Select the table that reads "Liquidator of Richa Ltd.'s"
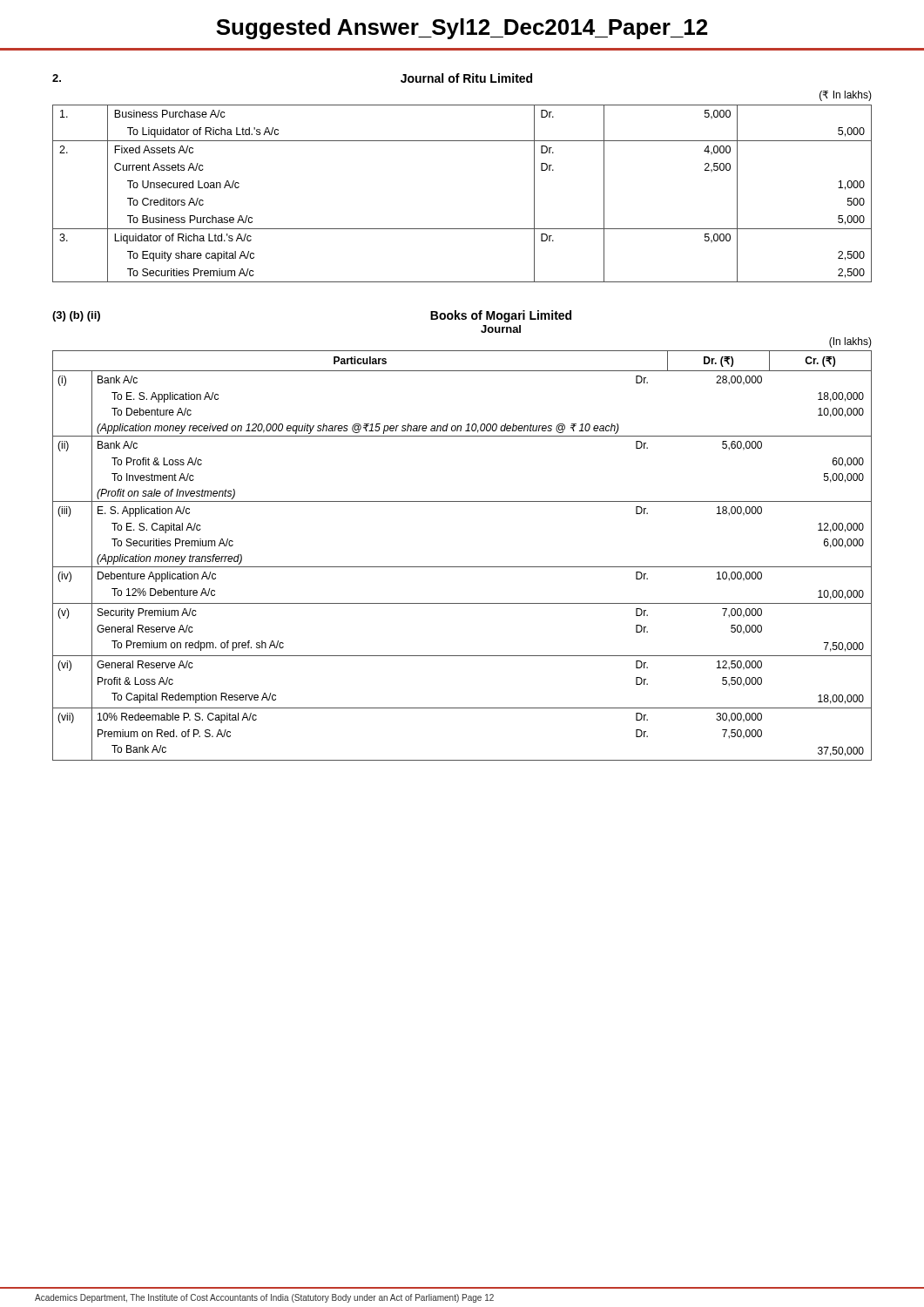 click(x=462, y=193)
